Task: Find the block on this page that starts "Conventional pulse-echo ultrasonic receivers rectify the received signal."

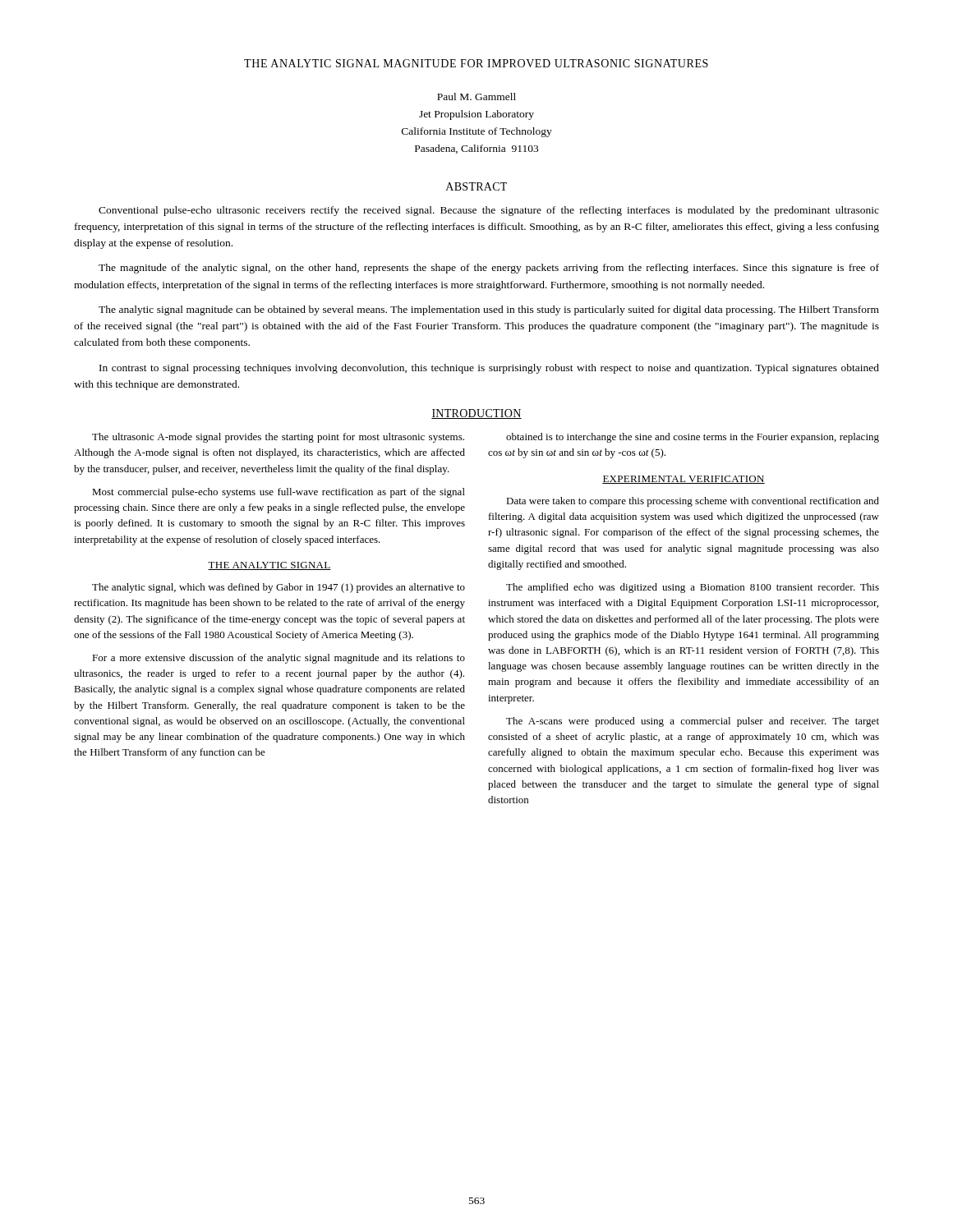Action: click(x=476, y=226)
